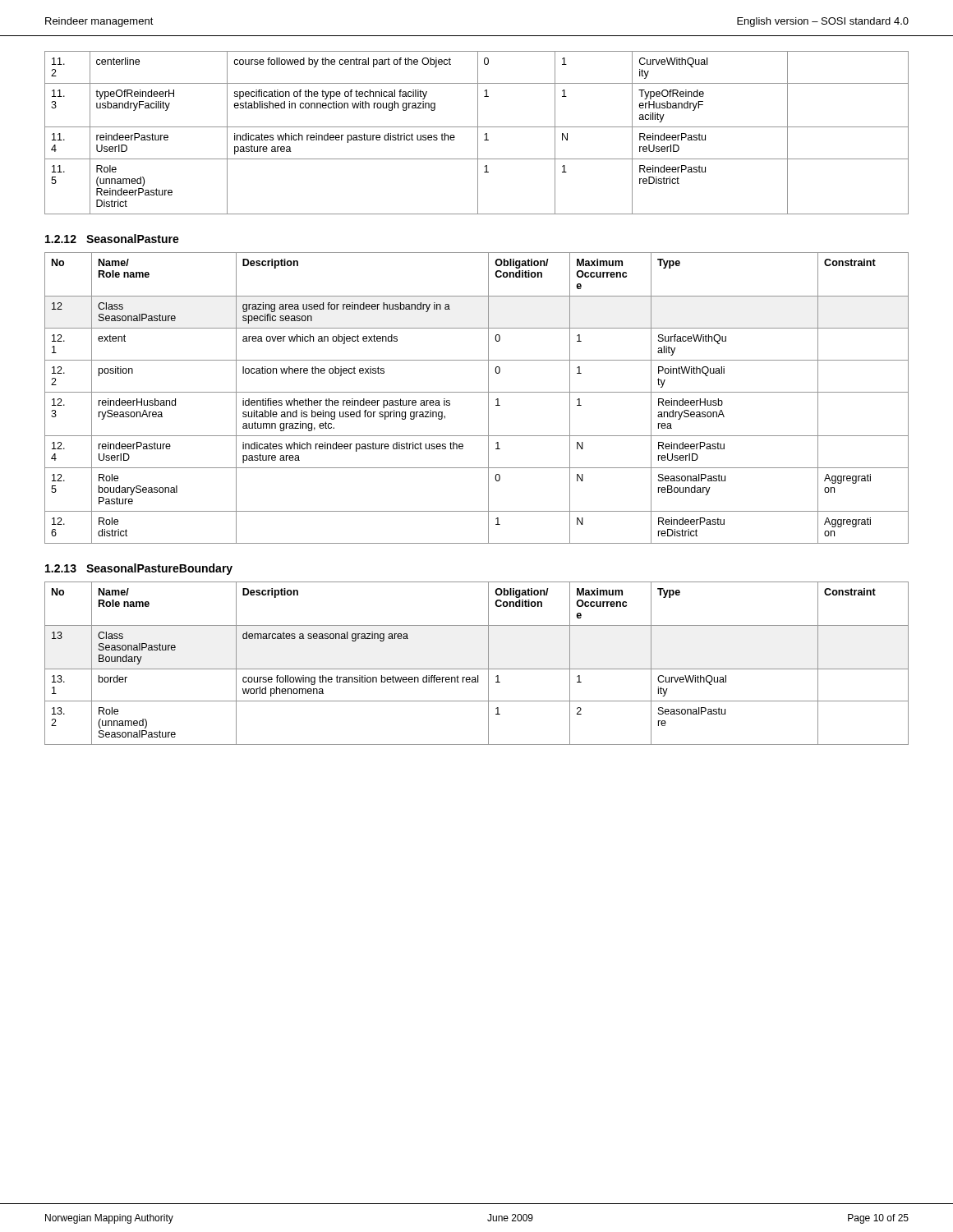Click on the table containing "course following the"
The image size is (953, 1232).
click(476, 663)
